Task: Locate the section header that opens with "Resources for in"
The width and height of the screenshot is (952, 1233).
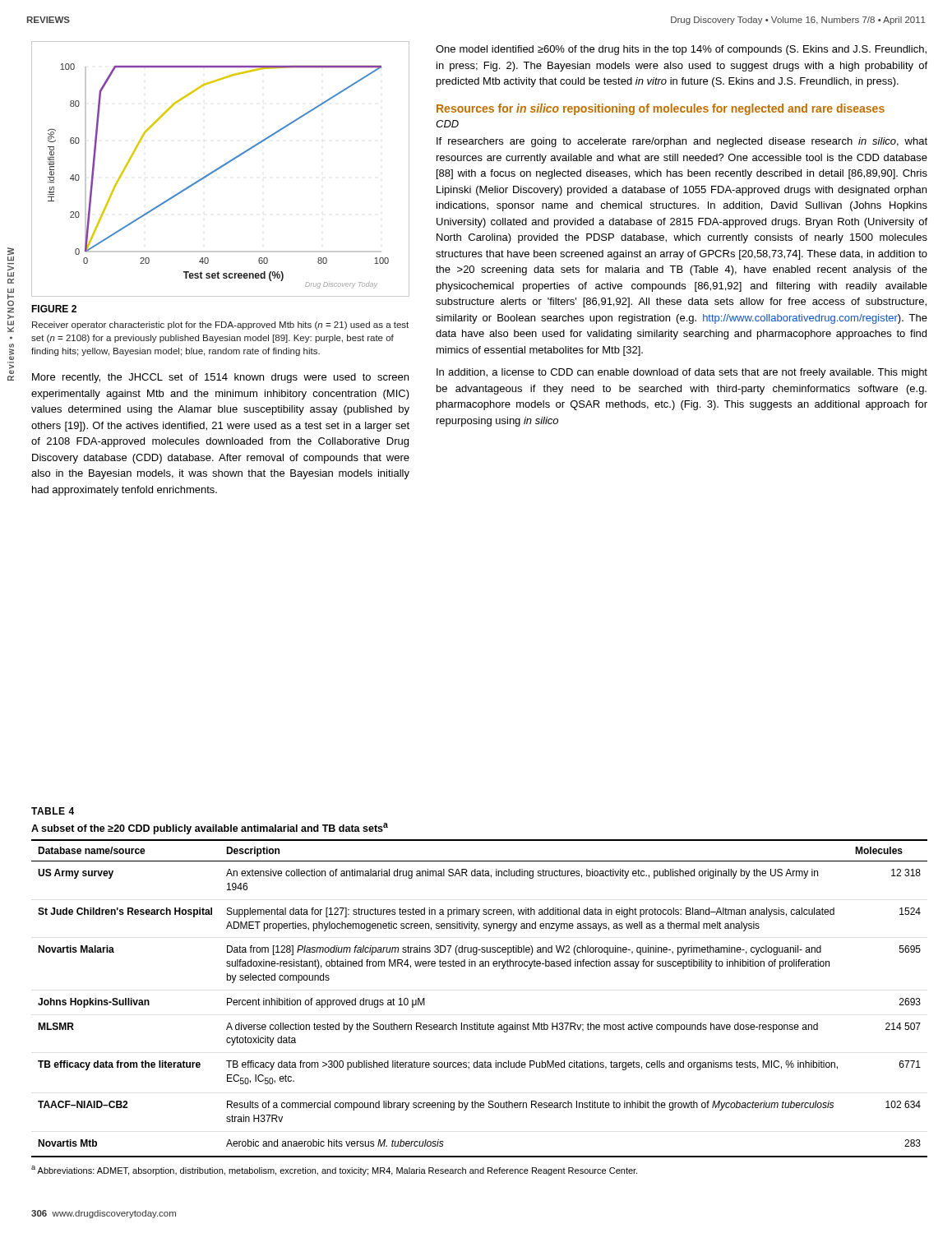Action: 660,108
